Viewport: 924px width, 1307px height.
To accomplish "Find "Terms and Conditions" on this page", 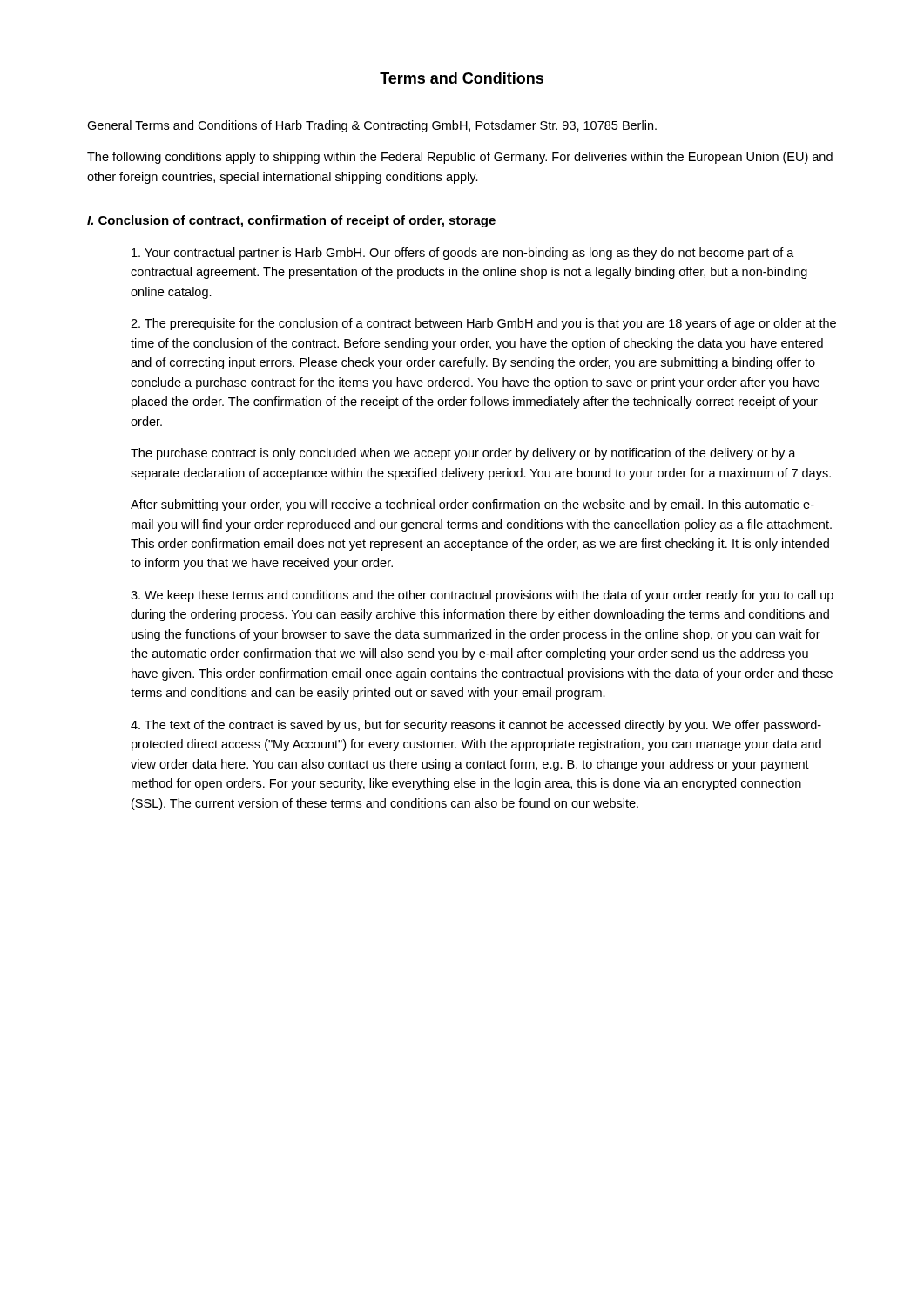I will coord(462,78).
